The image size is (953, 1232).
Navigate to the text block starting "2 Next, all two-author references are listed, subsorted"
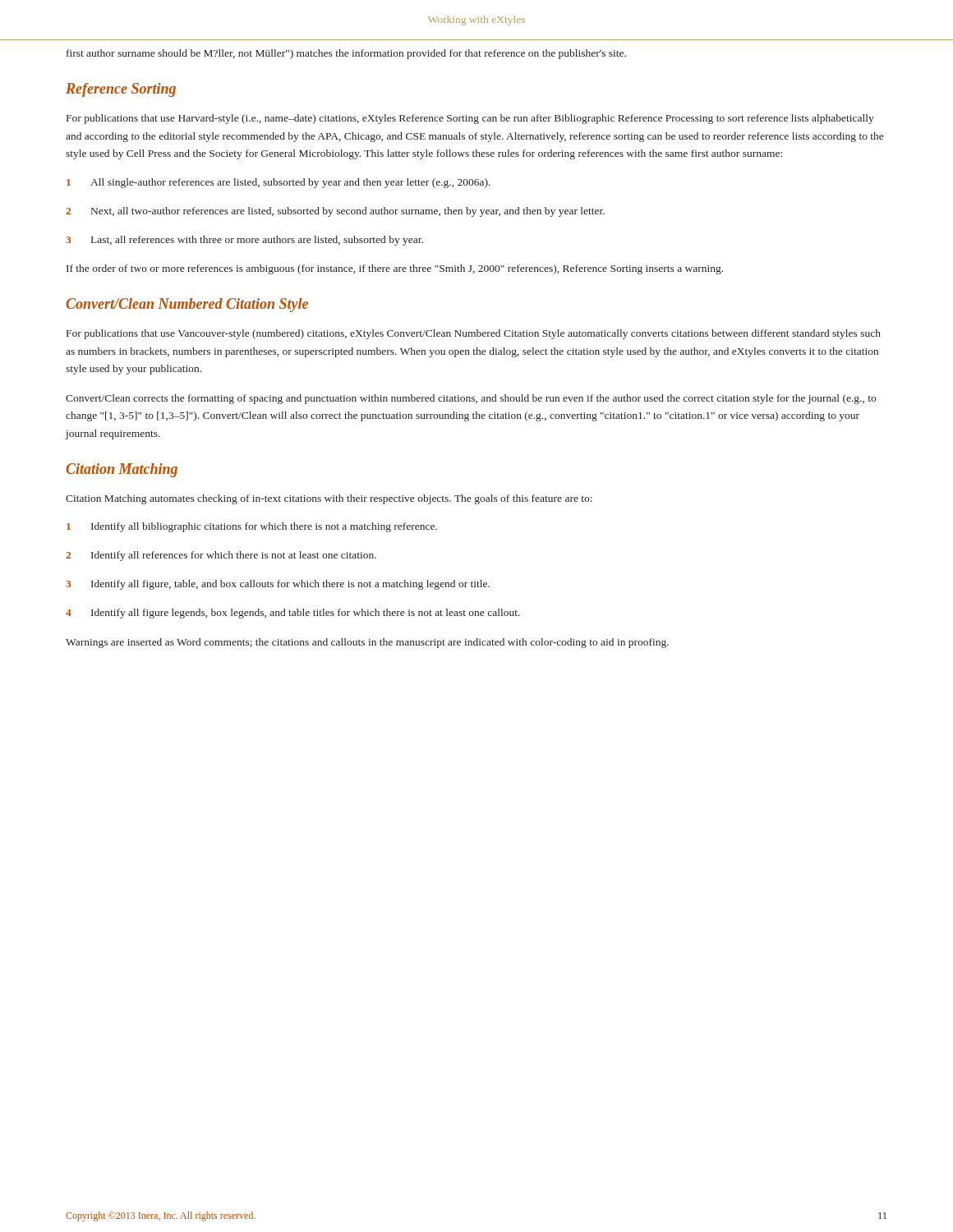476,211
